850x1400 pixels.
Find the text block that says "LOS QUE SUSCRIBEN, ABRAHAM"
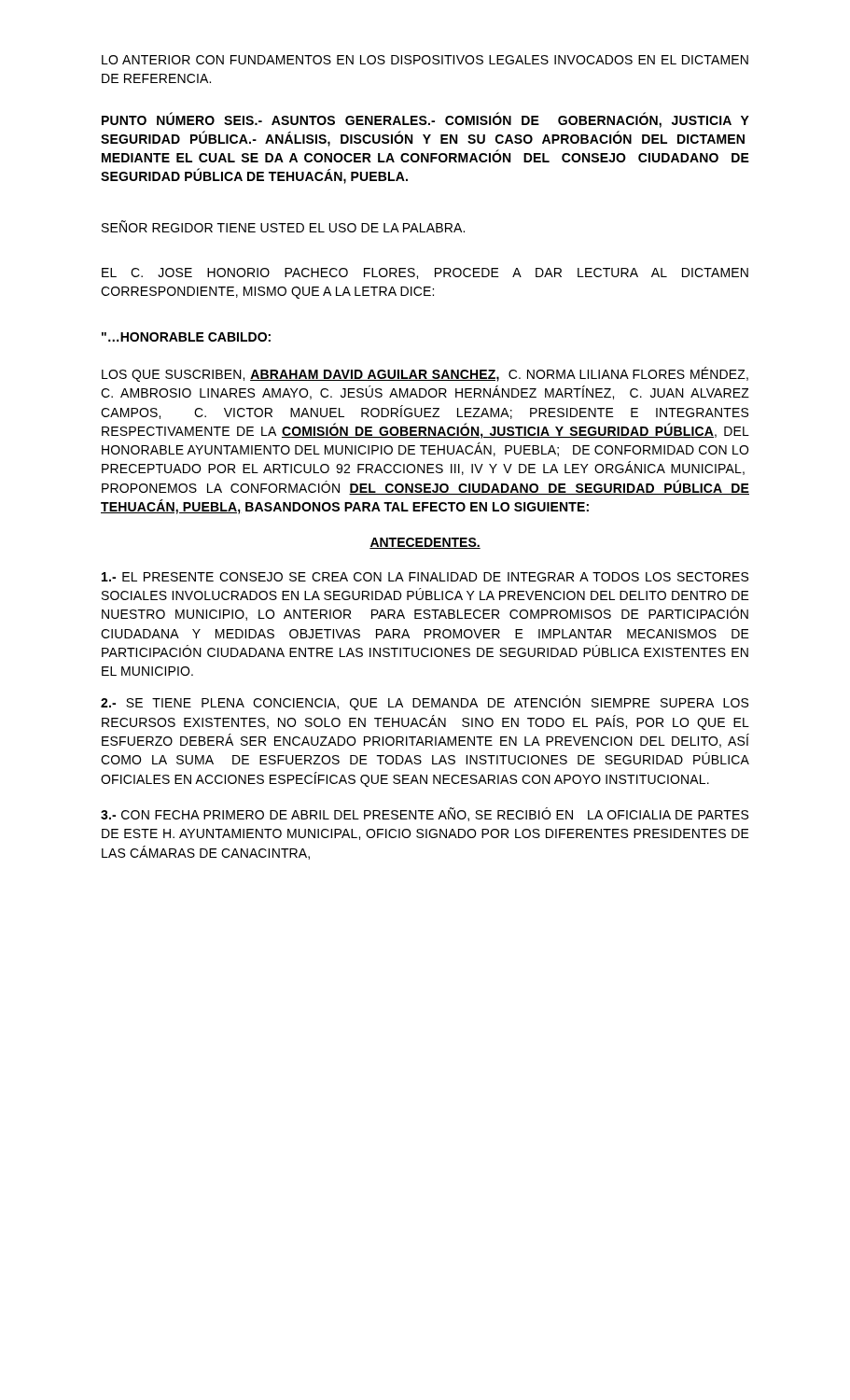pyautogui.click(x=425, y=441)
